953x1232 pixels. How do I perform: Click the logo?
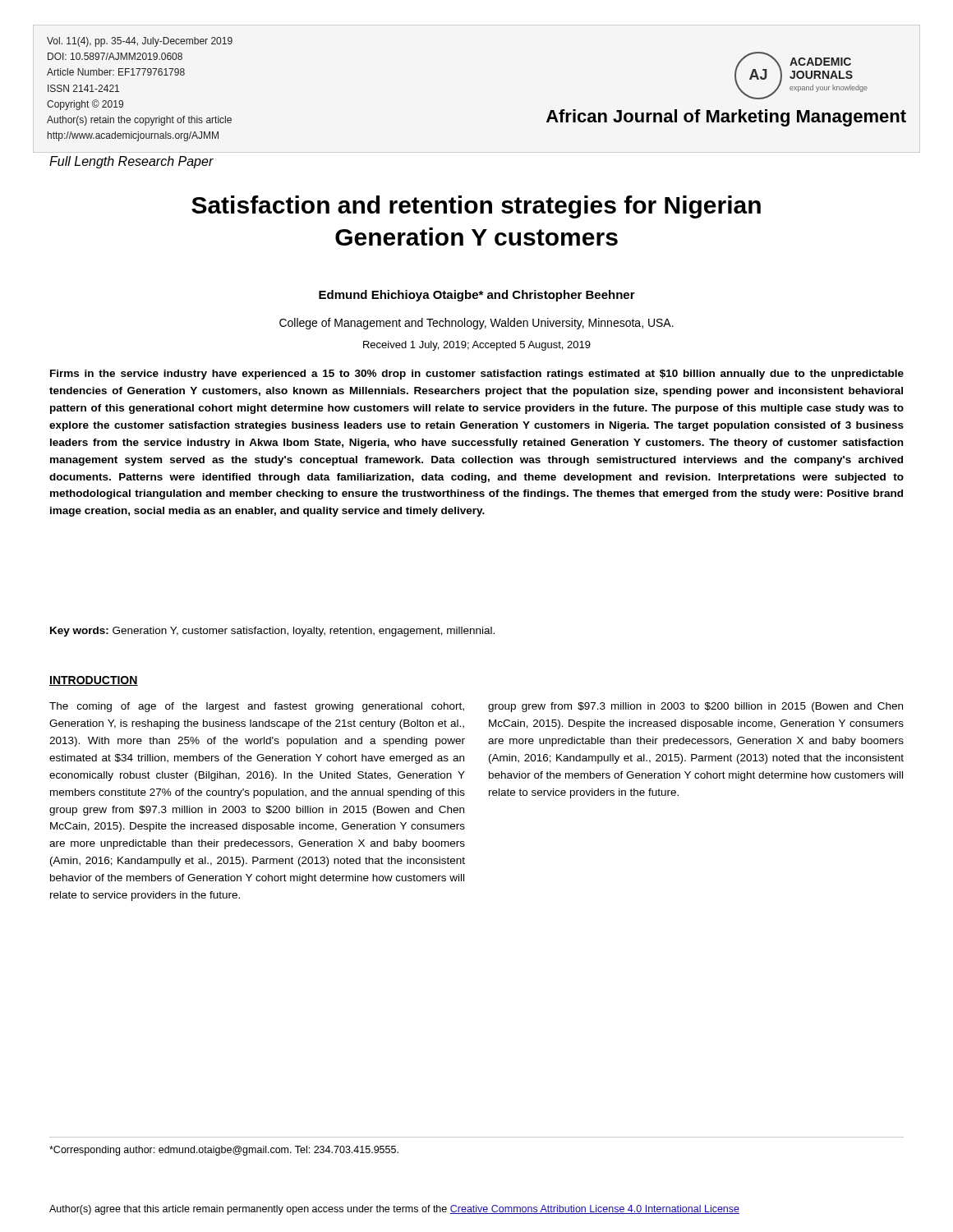[x=820, y=77]
